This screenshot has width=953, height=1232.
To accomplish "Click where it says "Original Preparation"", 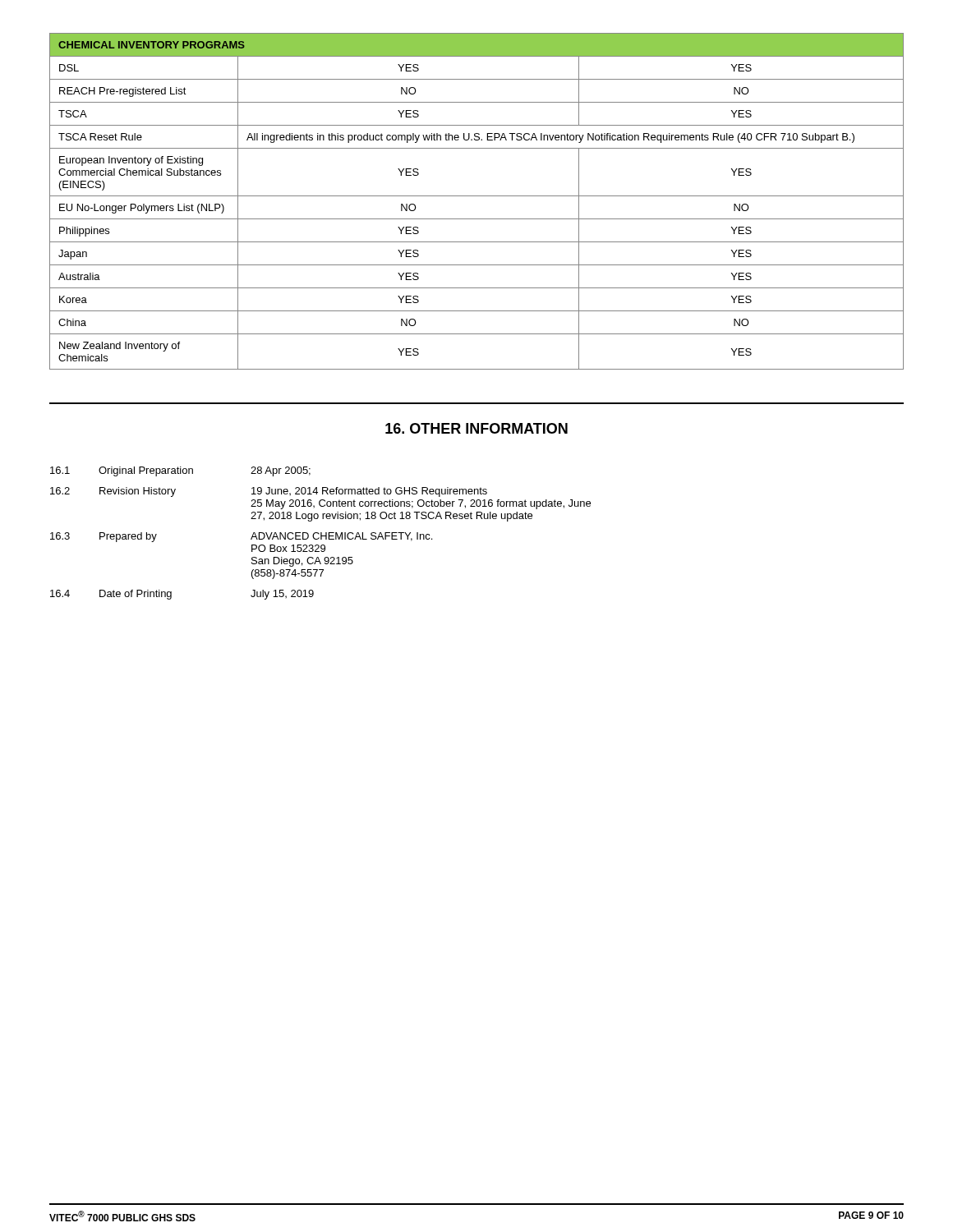I will pos(146,470).
